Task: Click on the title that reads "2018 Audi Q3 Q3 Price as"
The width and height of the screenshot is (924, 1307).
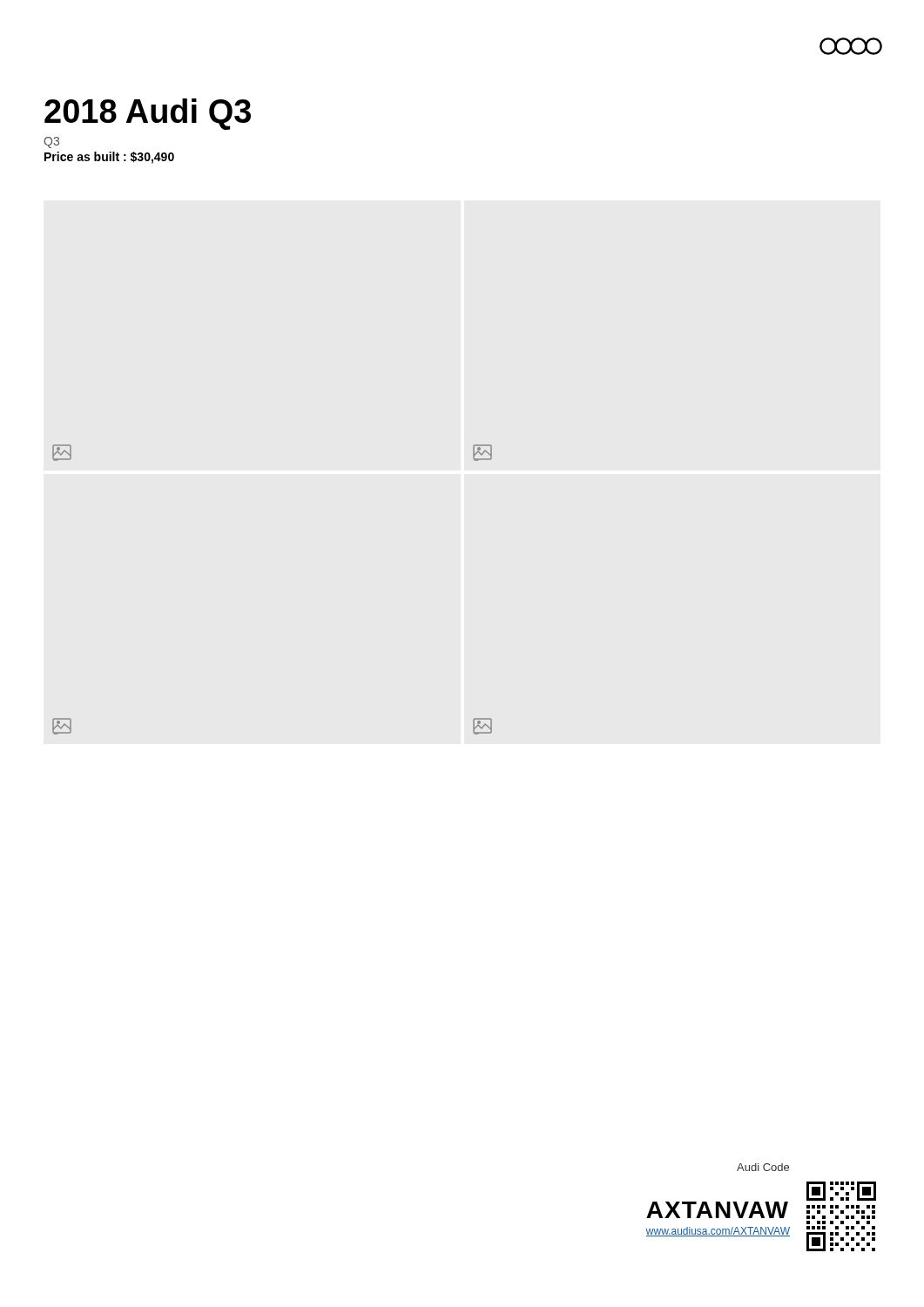Action: [148, 129]
